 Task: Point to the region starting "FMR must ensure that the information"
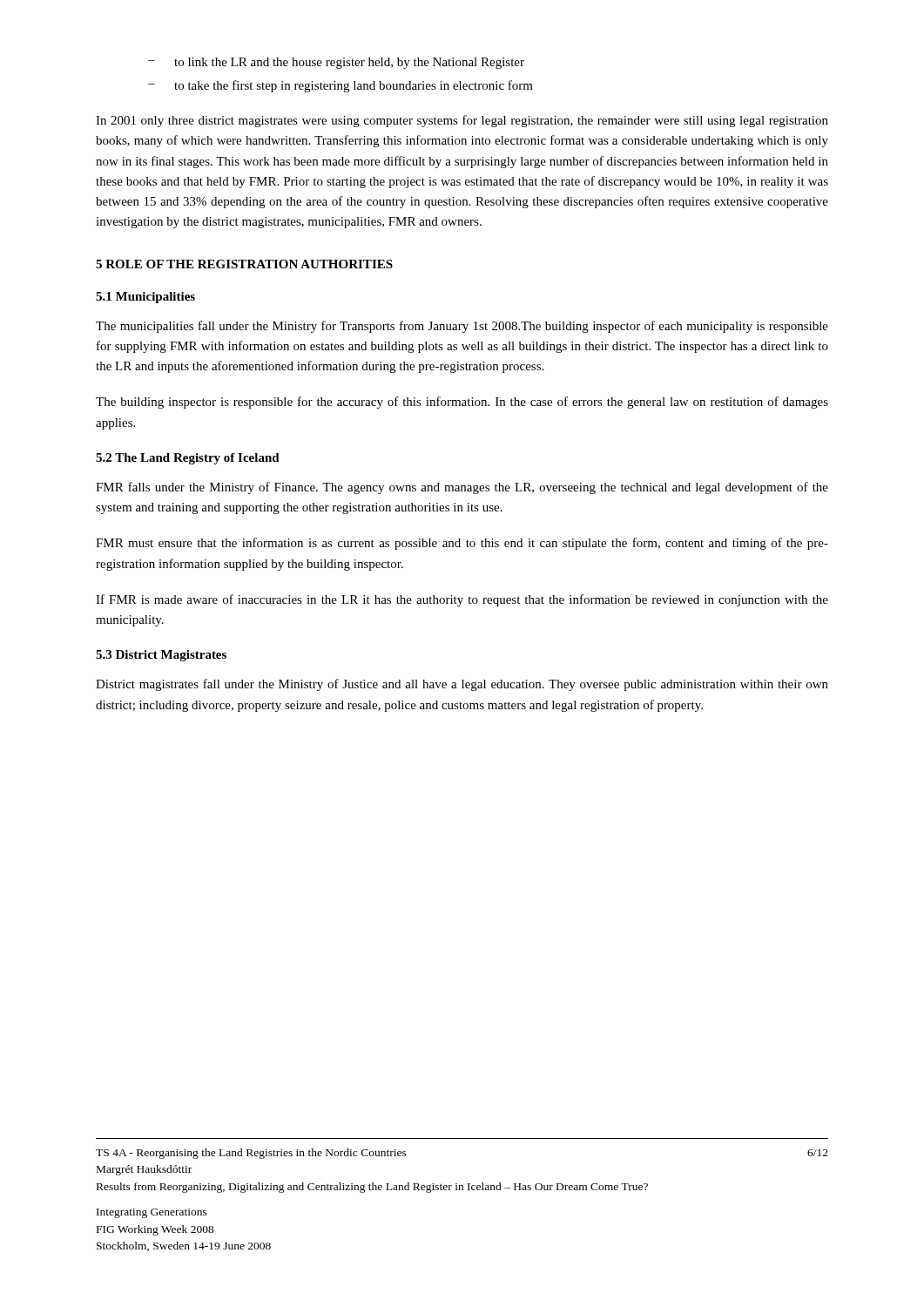click(462, 553)
